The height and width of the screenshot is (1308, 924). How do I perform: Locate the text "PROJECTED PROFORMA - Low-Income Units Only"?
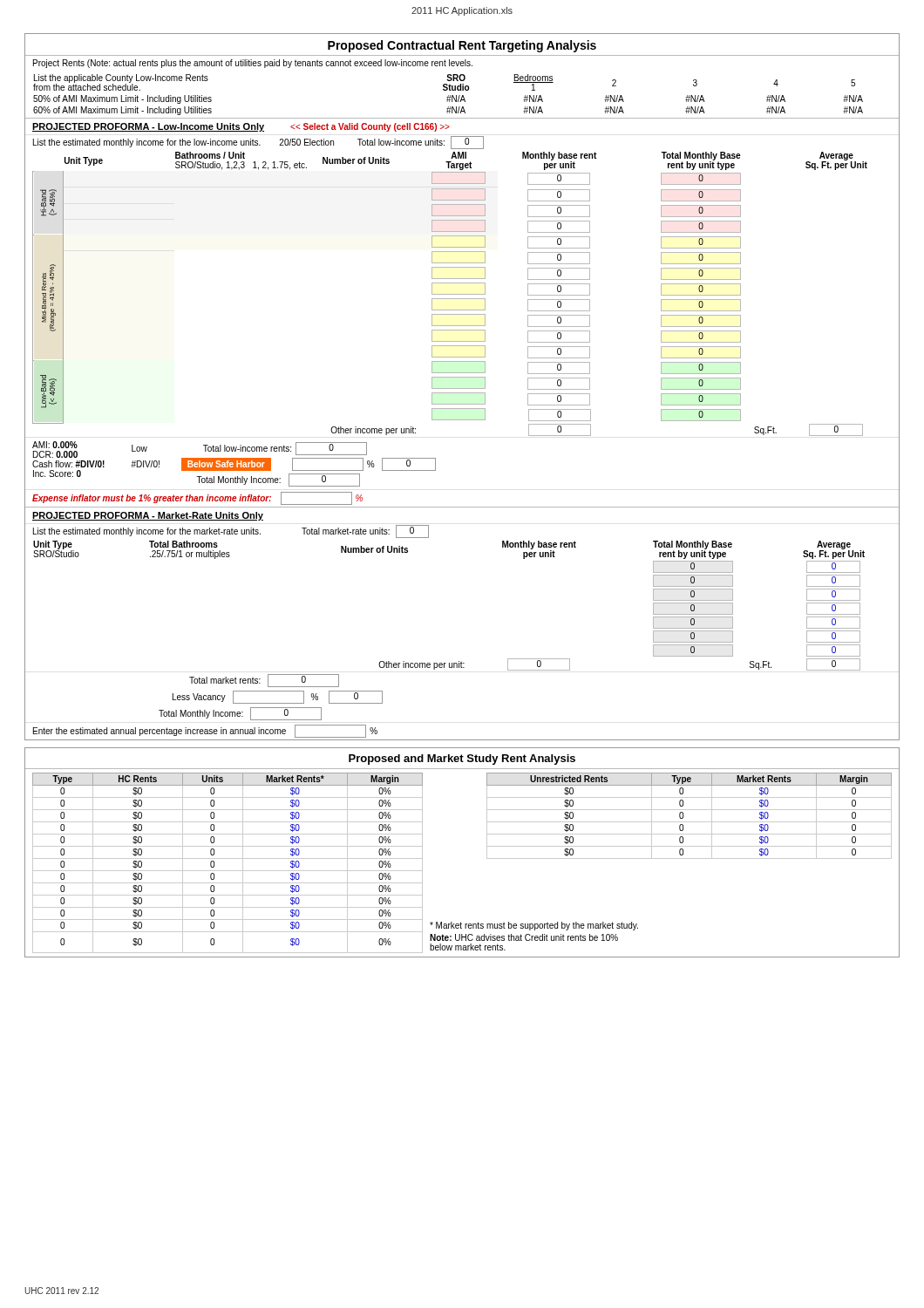[148, 126]
